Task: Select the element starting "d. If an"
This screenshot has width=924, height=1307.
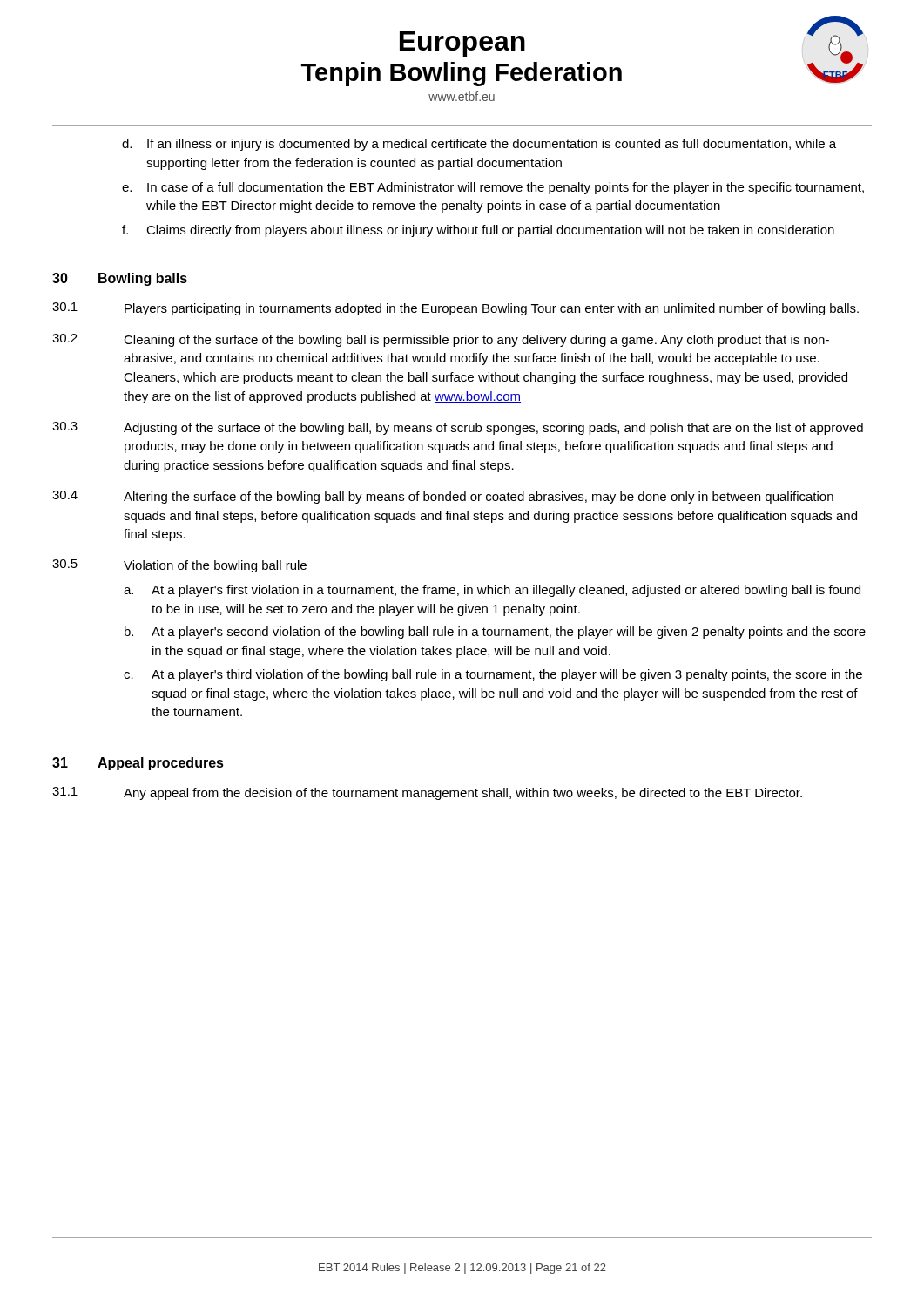Action: point(497,153)
